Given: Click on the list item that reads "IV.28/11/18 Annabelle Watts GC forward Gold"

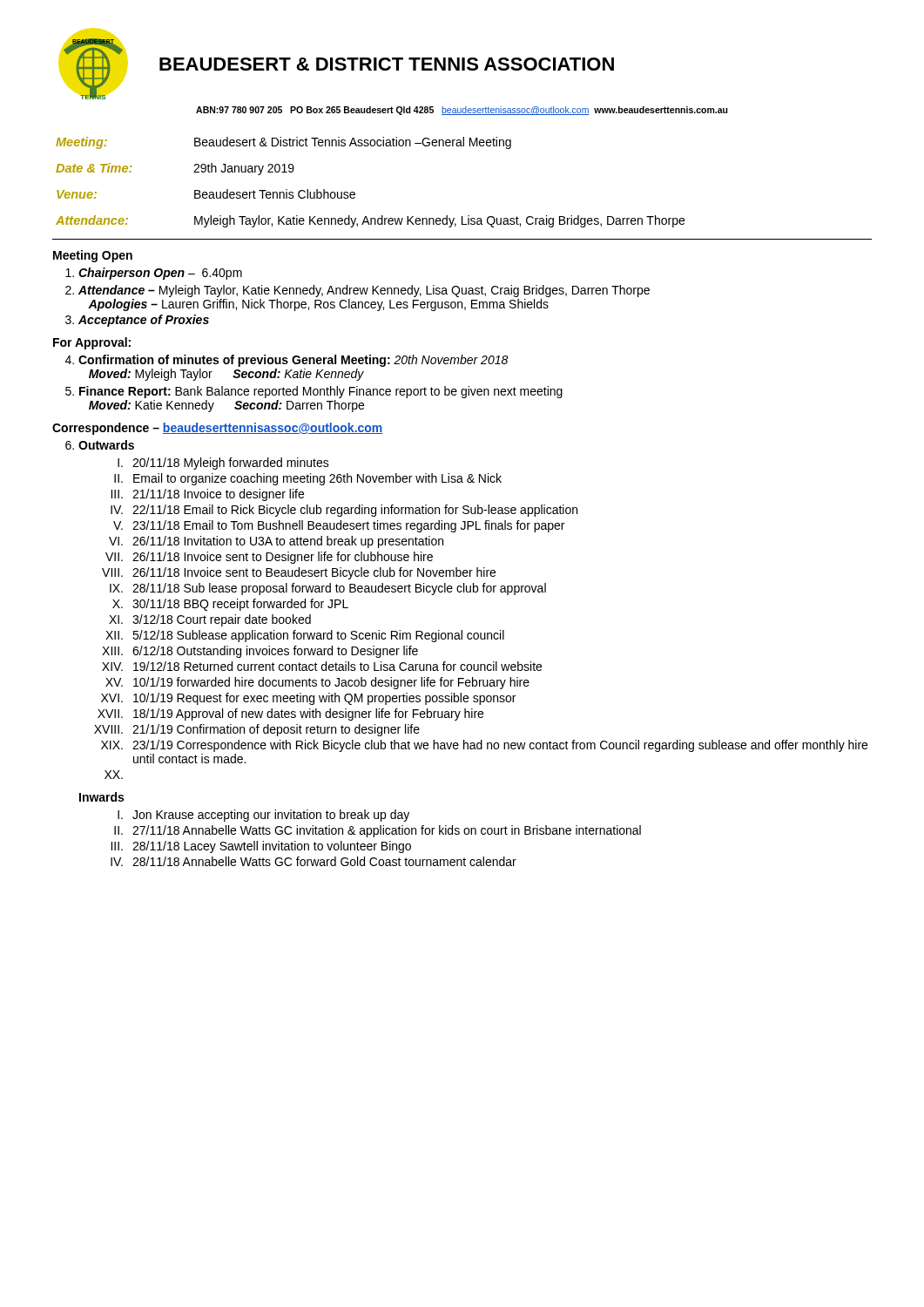Looking at the screenshot, I should (x=297, y=862).
